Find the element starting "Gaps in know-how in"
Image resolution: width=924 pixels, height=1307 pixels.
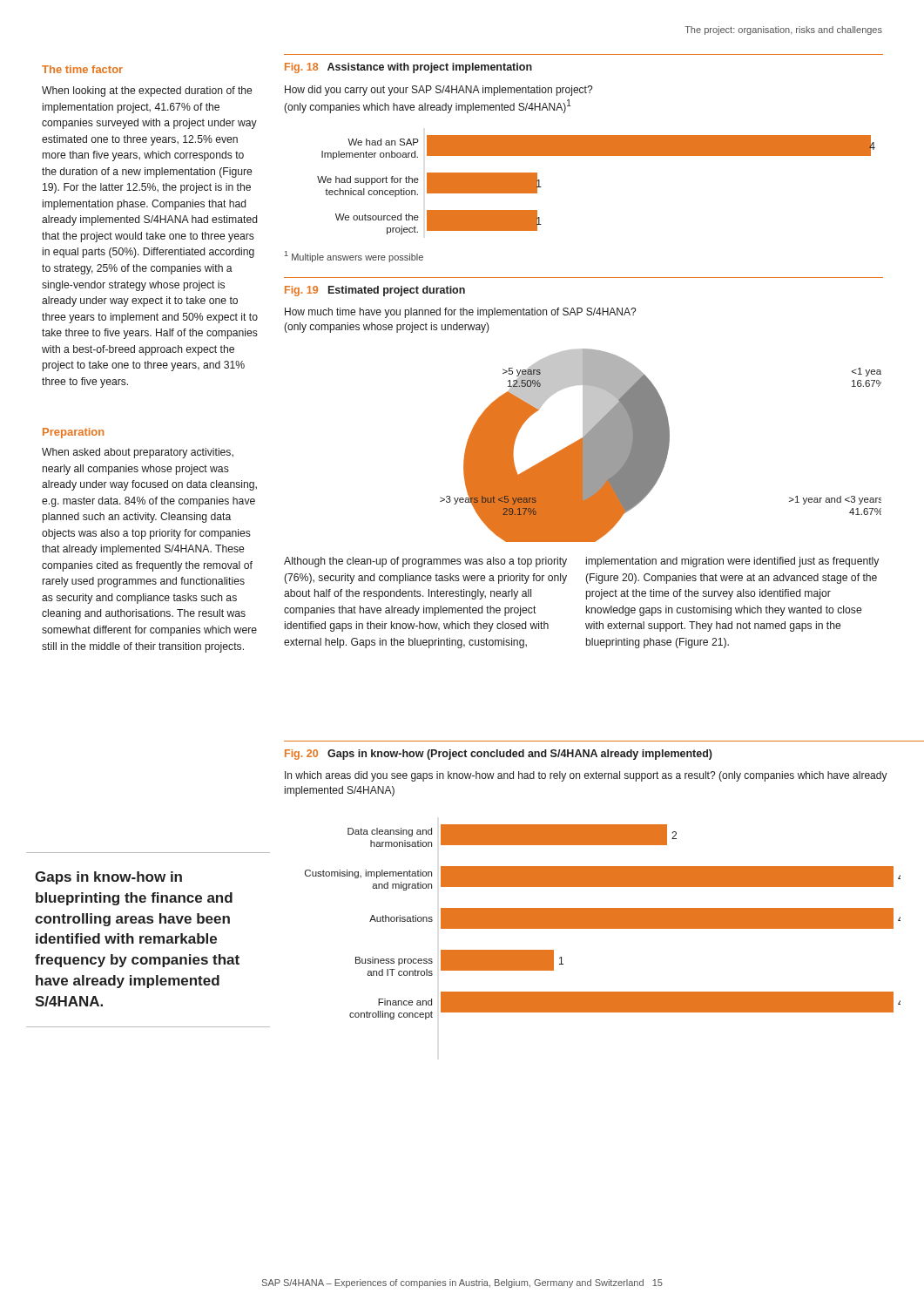[148, 940]
